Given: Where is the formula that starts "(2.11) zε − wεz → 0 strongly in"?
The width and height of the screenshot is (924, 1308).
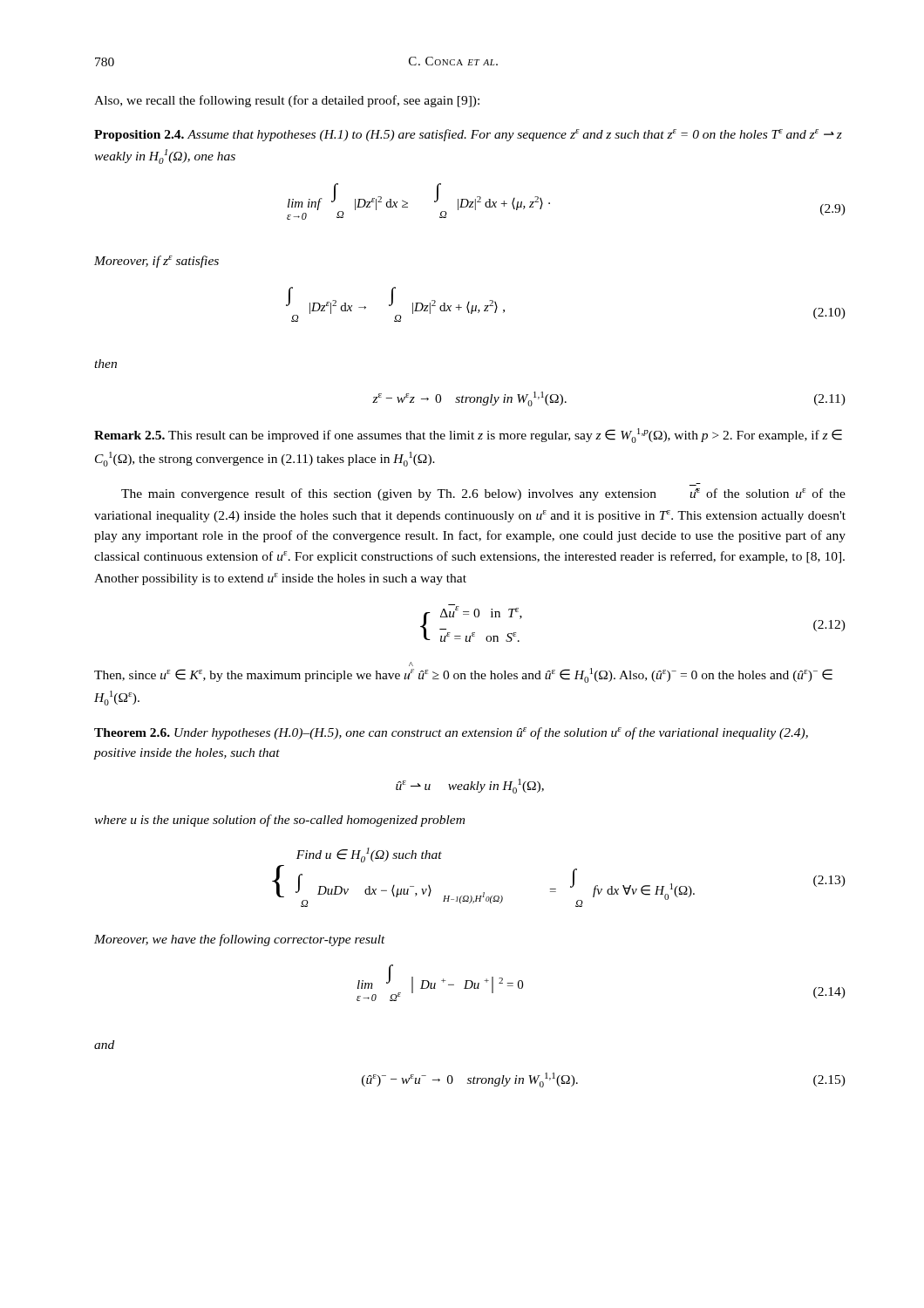Looking at the screenshot, I should 475,399.
